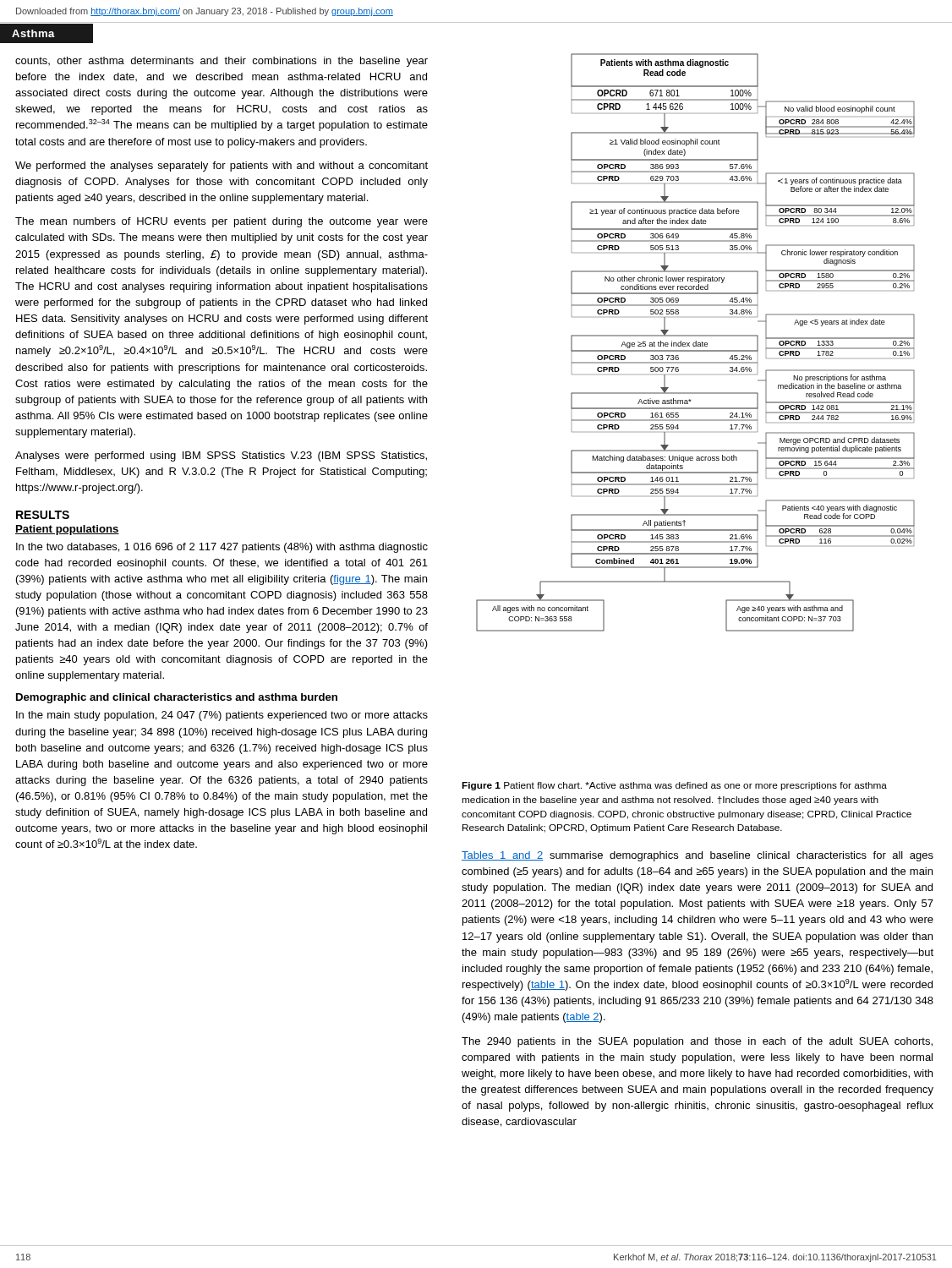Locate the block of text that opens with "The 2940 patients in the"
The width and height of the screenshot is (952, 1268).
[x=698, y=1081]
